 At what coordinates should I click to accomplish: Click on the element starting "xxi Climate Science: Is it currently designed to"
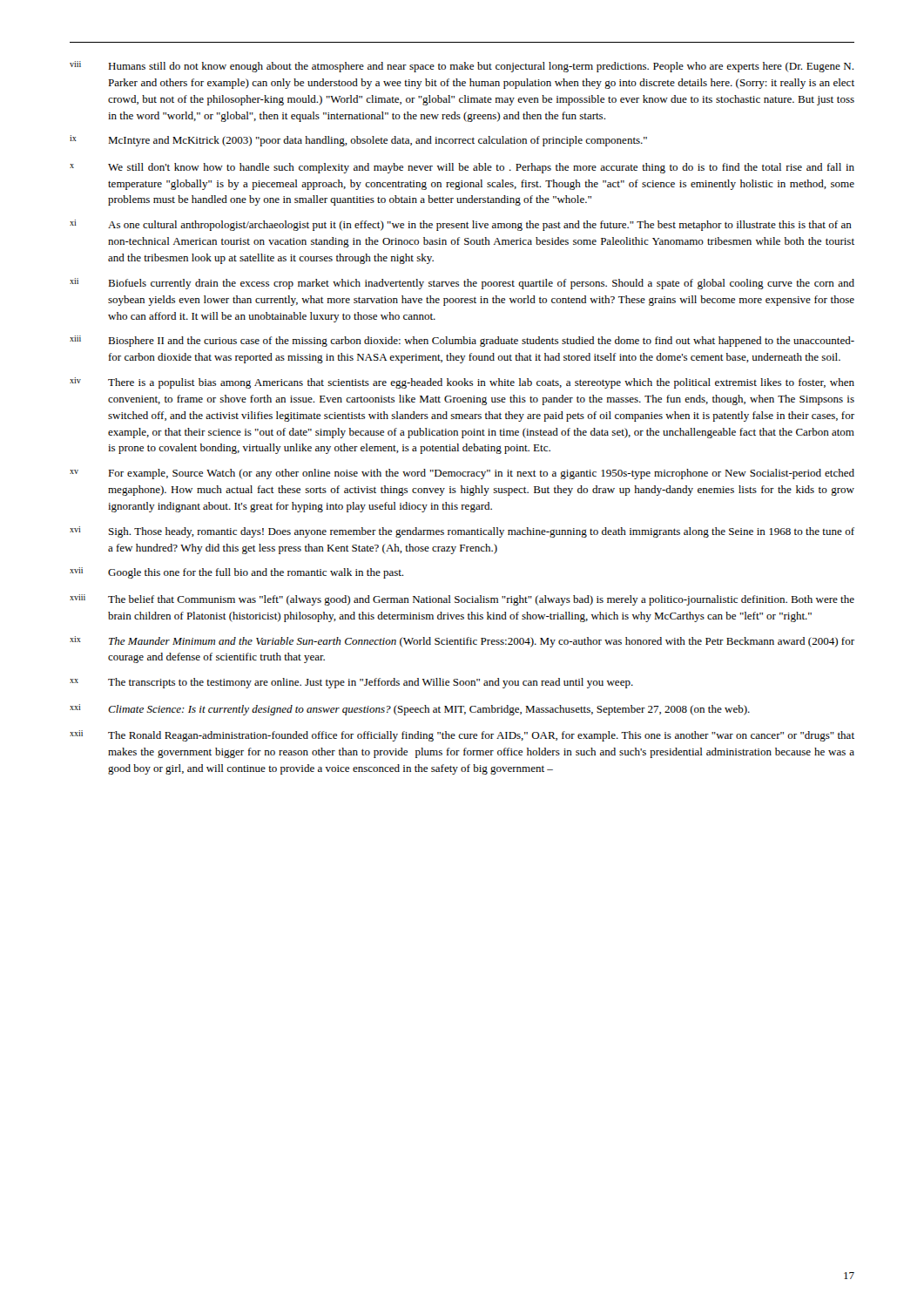click(462, 710)
